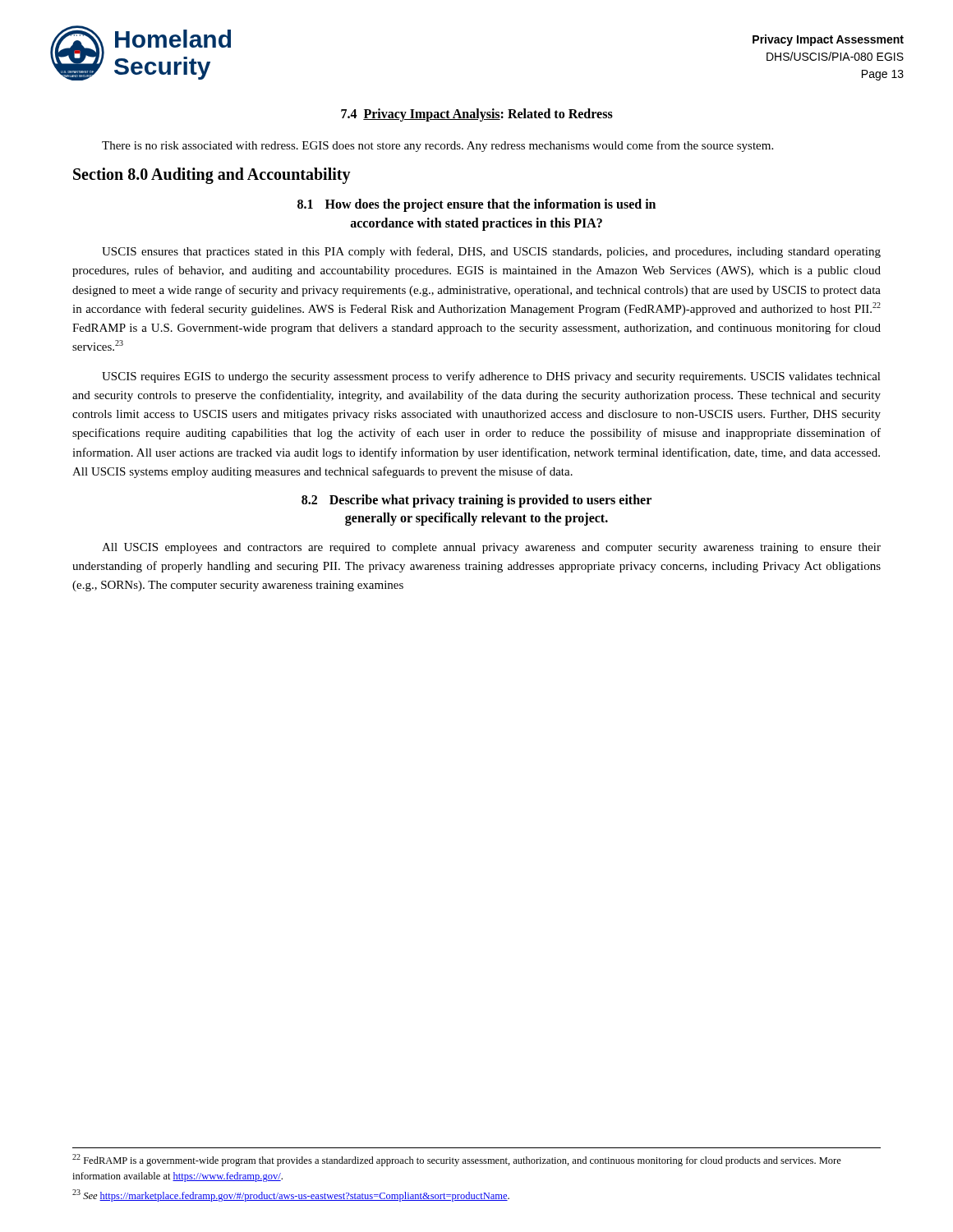Click on the text block containing "All USCIS employees and contractors are required to"
Screen dimensions: 1232x953
tap(476, 566)
